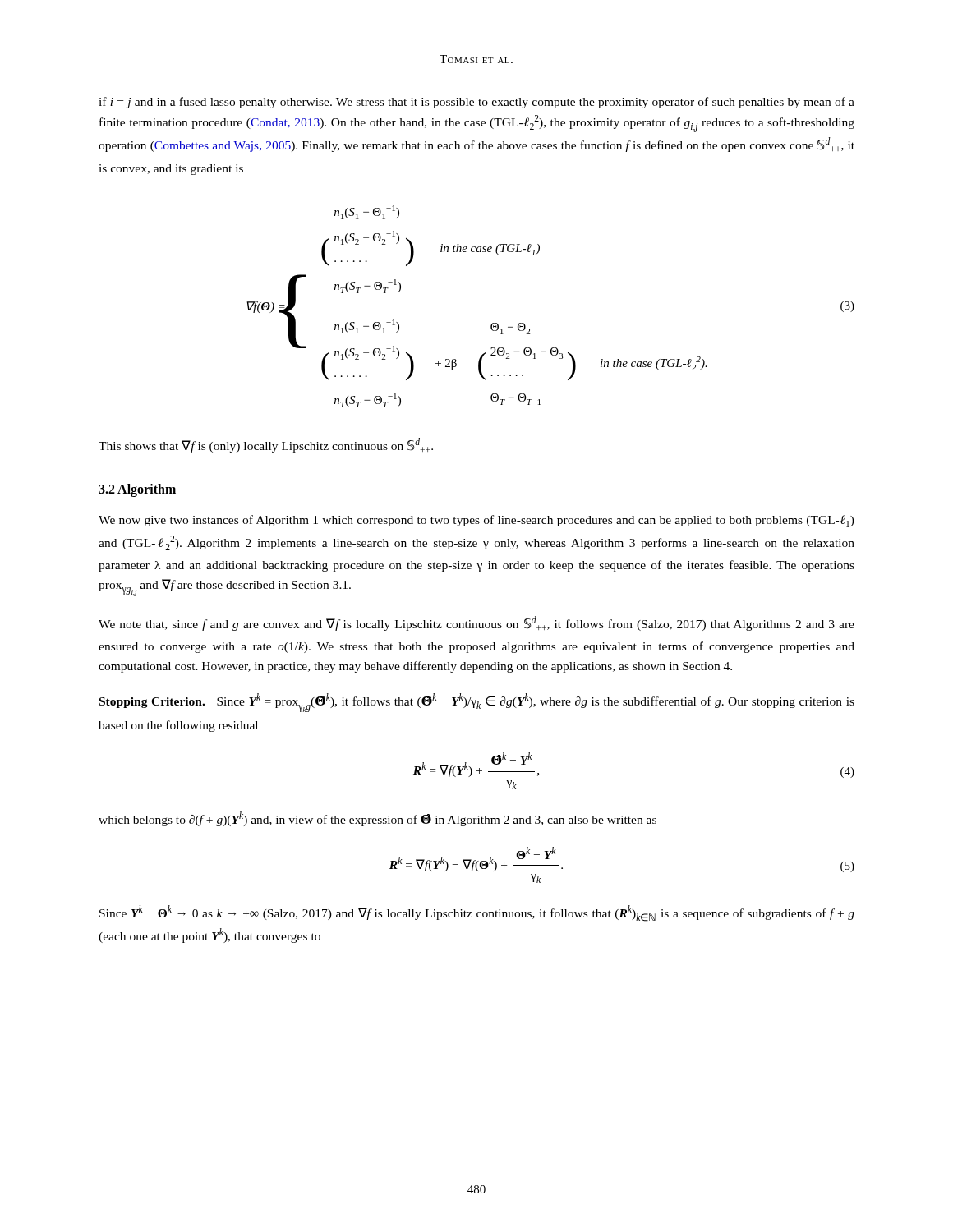
Task: Select the text block with the text "which belongs to ∂(f + g)(Yk) and,"
Action: click(x=378, y=818)
